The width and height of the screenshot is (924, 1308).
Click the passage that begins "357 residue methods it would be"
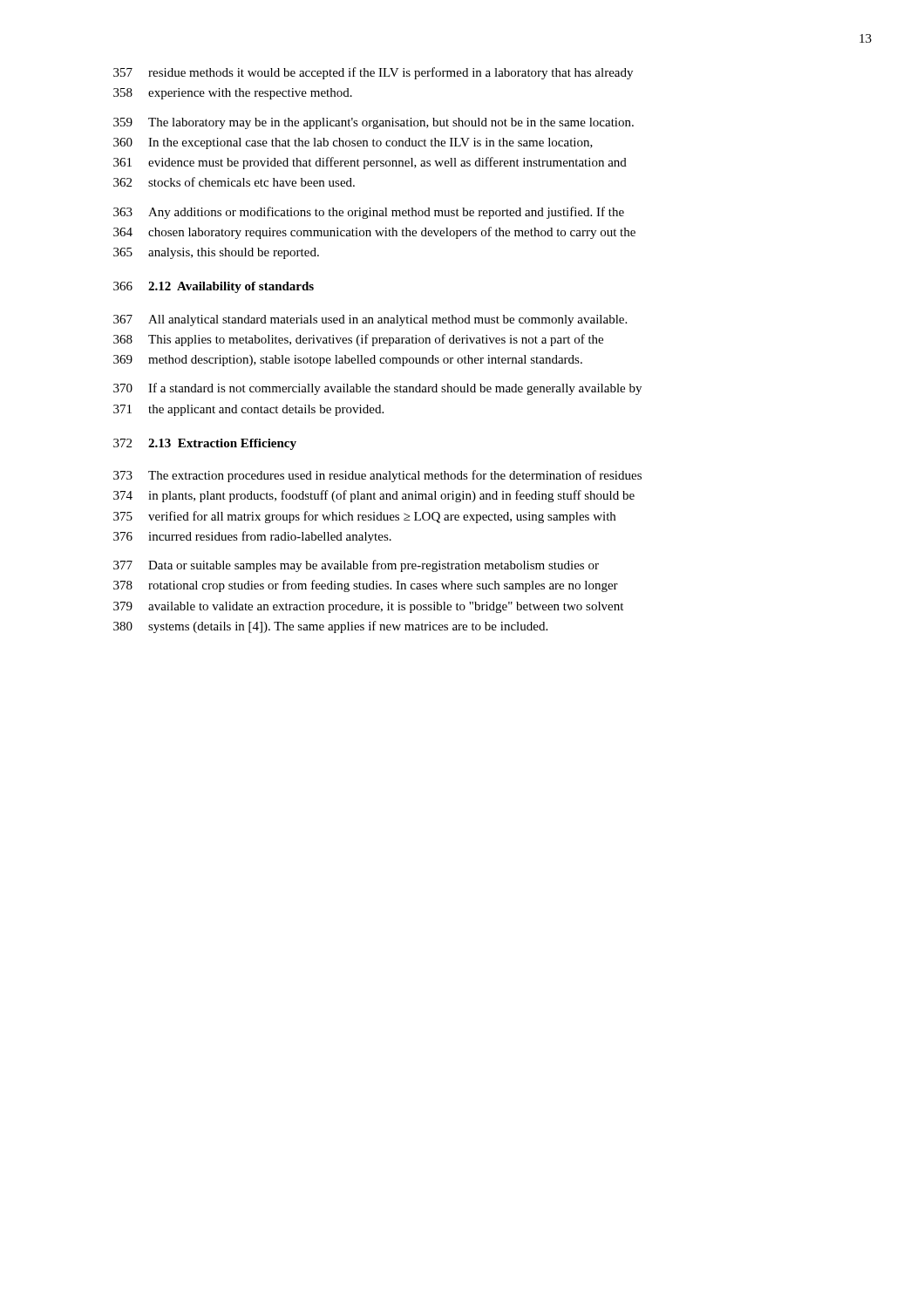471,83
